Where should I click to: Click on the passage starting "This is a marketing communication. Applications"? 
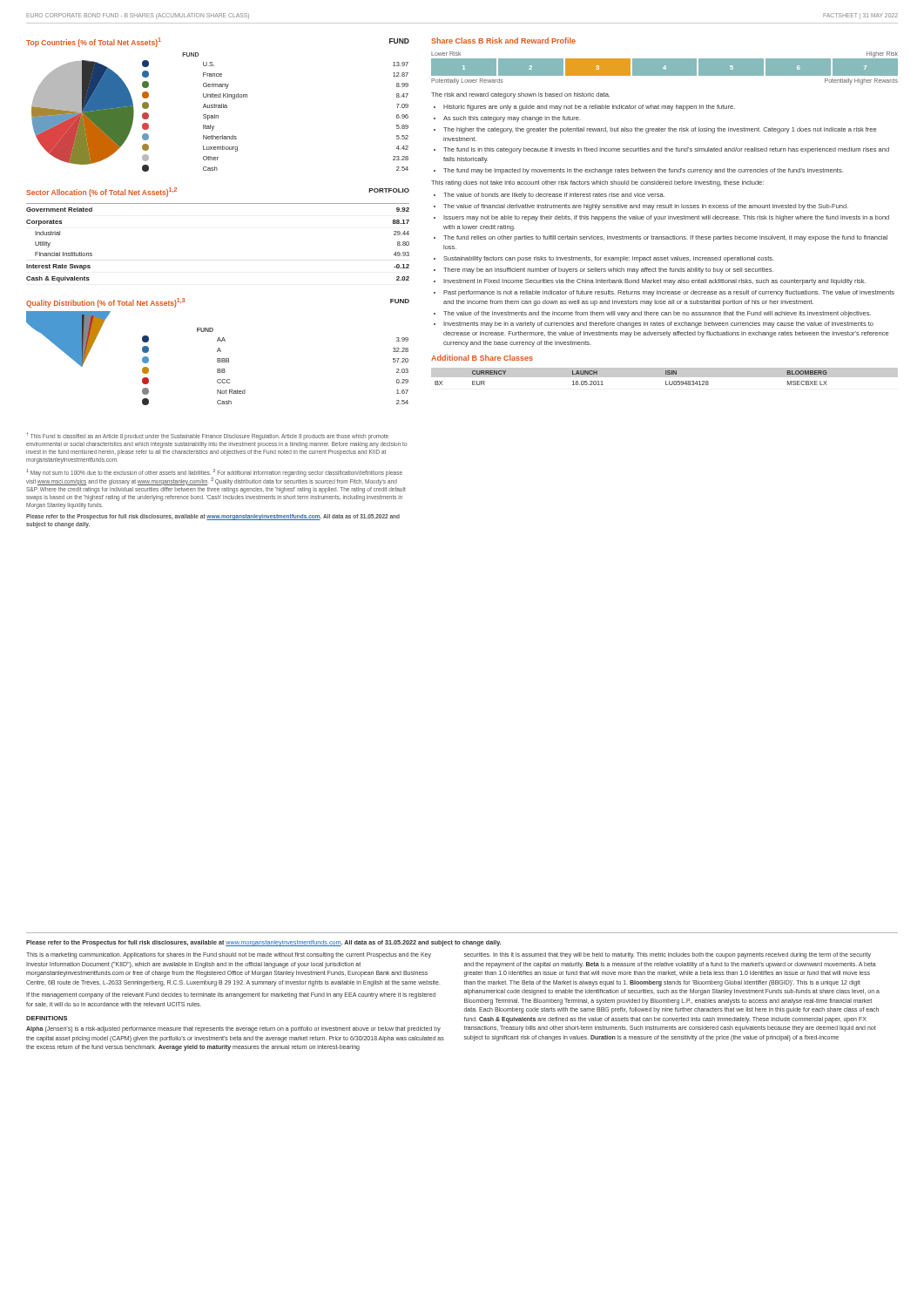233,968
